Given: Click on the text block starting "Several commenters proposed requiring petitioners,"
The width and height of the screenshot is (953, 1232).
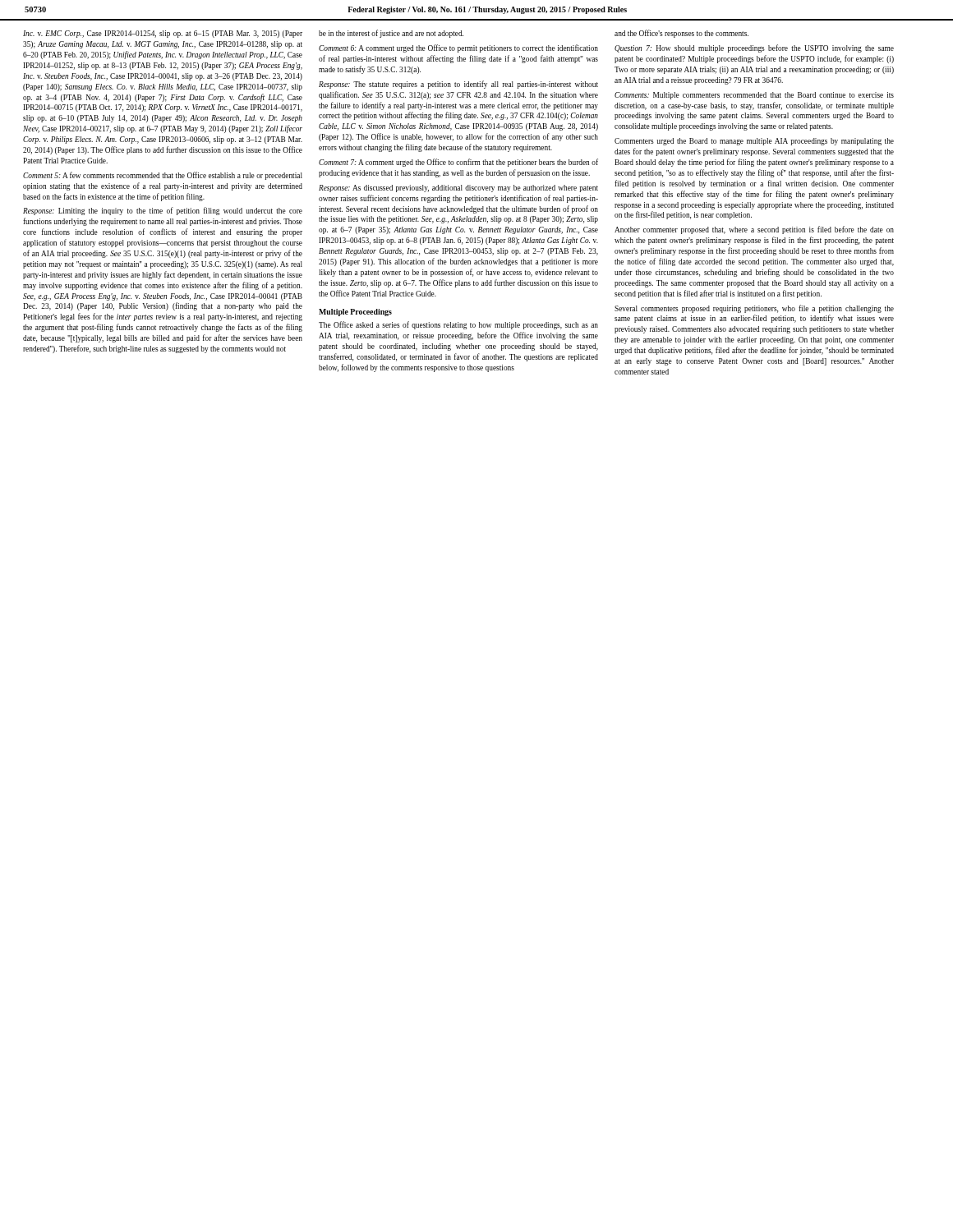Looking at the screenshot, I should [x=754, y=340].
